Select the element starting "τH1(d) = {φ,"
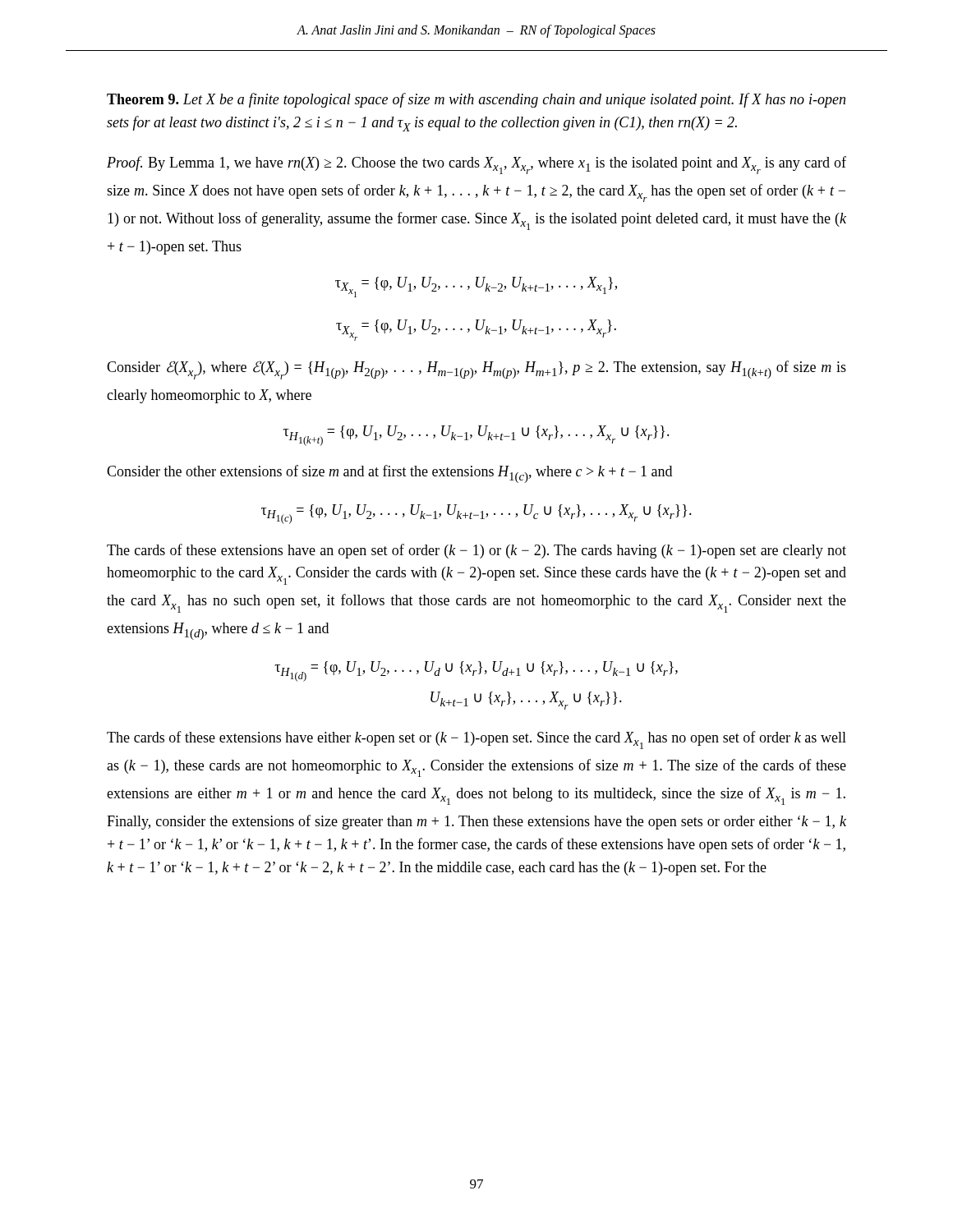Viewport: 953px width, 1232px height. (476, 685)
